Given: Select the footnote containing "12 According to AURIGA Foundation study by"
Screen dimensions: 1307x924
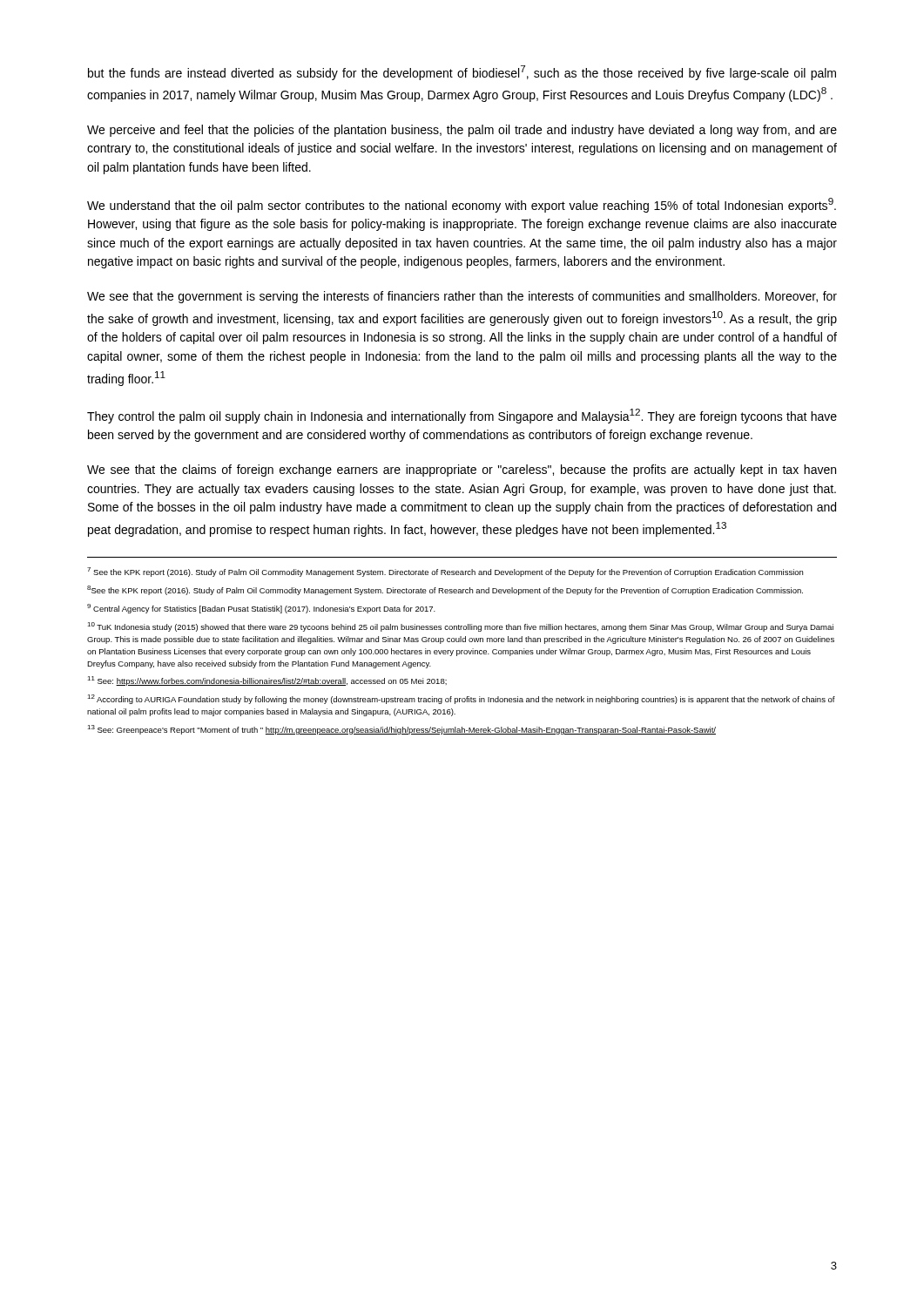Looking at the screenshot, I should click(x=462, y=705).
